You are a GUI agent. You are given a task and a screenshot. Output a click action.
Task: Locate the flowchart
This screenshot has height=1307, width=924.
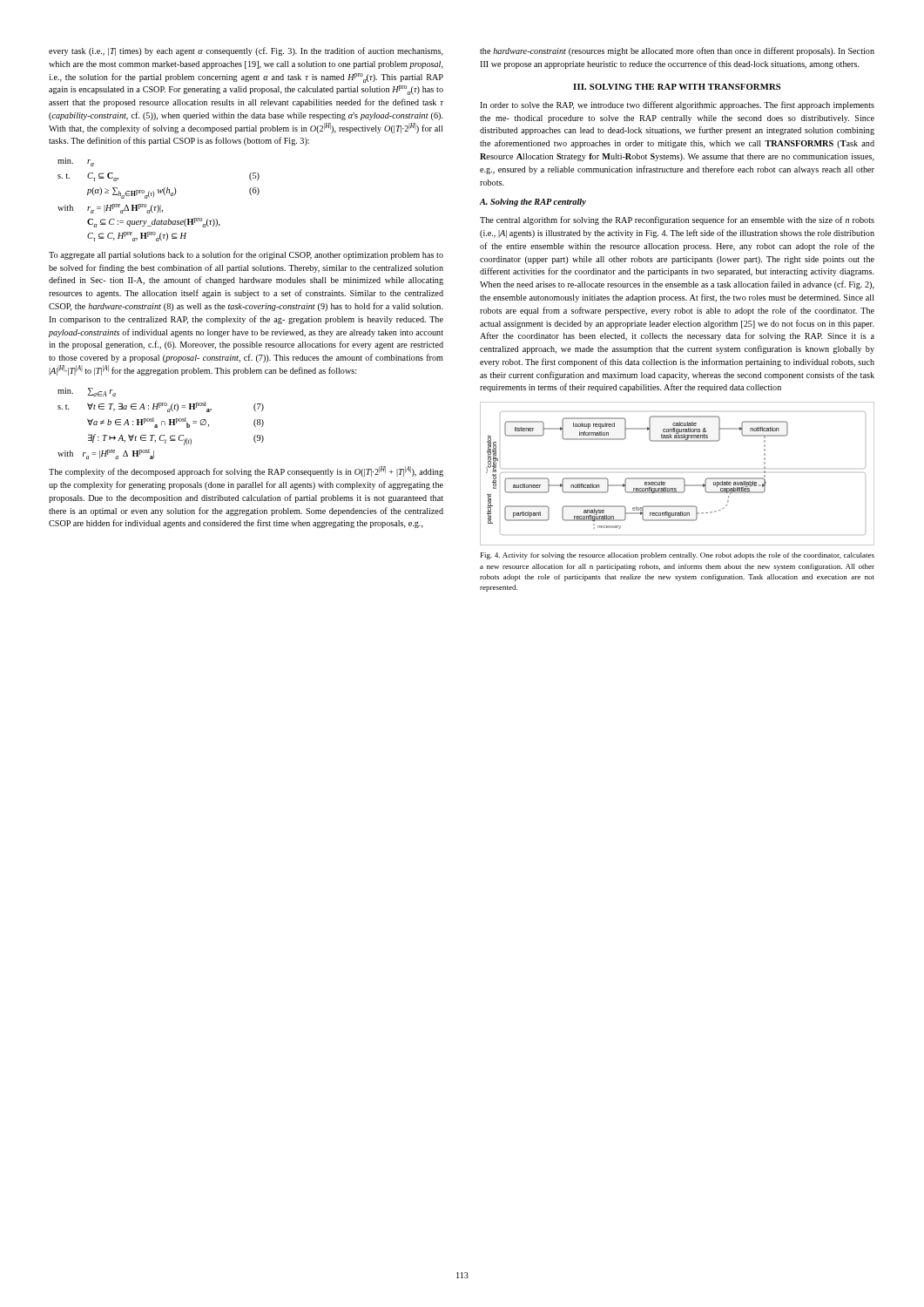(x=677, y=474)
